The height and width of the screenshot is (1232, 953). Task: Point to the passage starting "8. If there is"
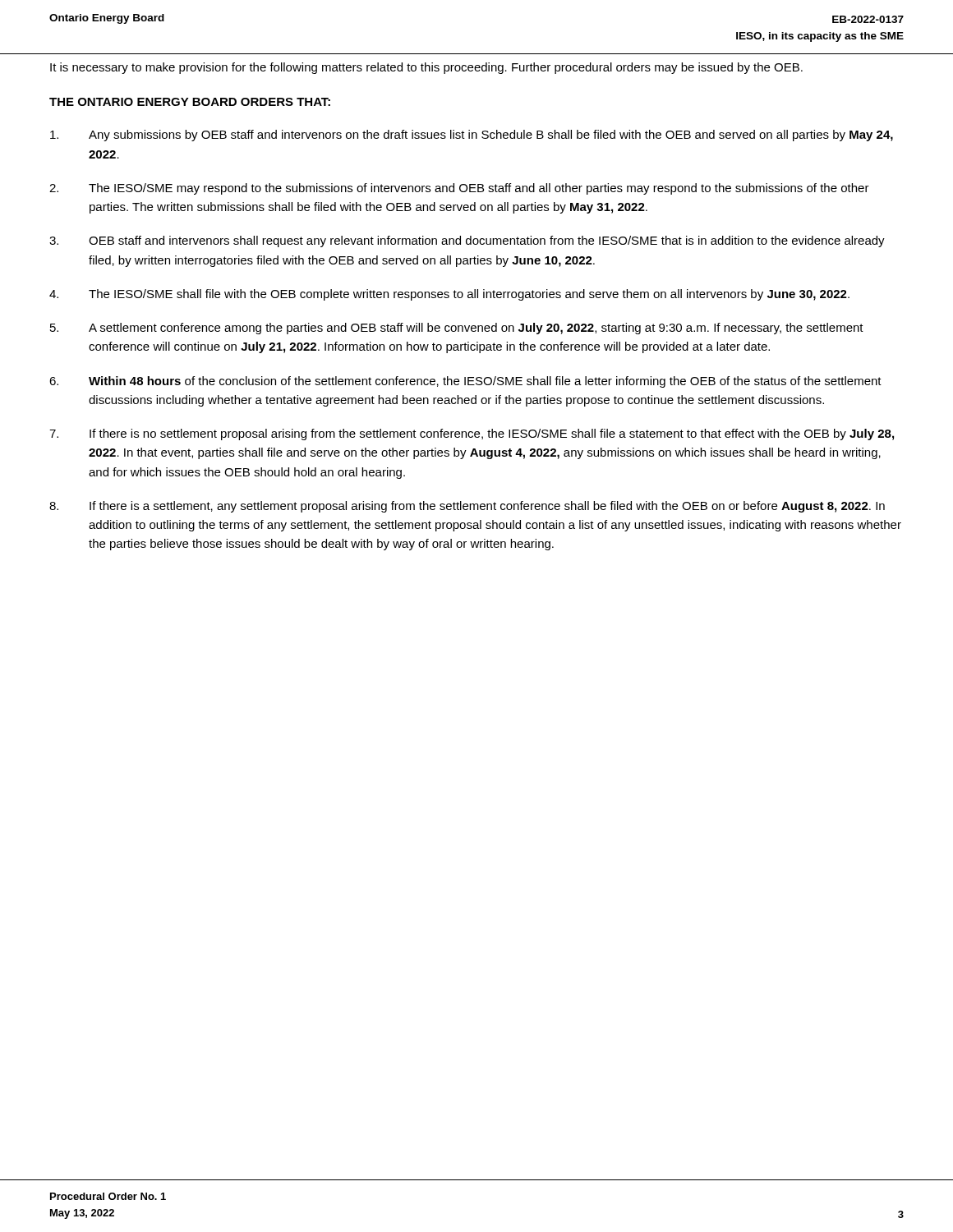point(476,525)
